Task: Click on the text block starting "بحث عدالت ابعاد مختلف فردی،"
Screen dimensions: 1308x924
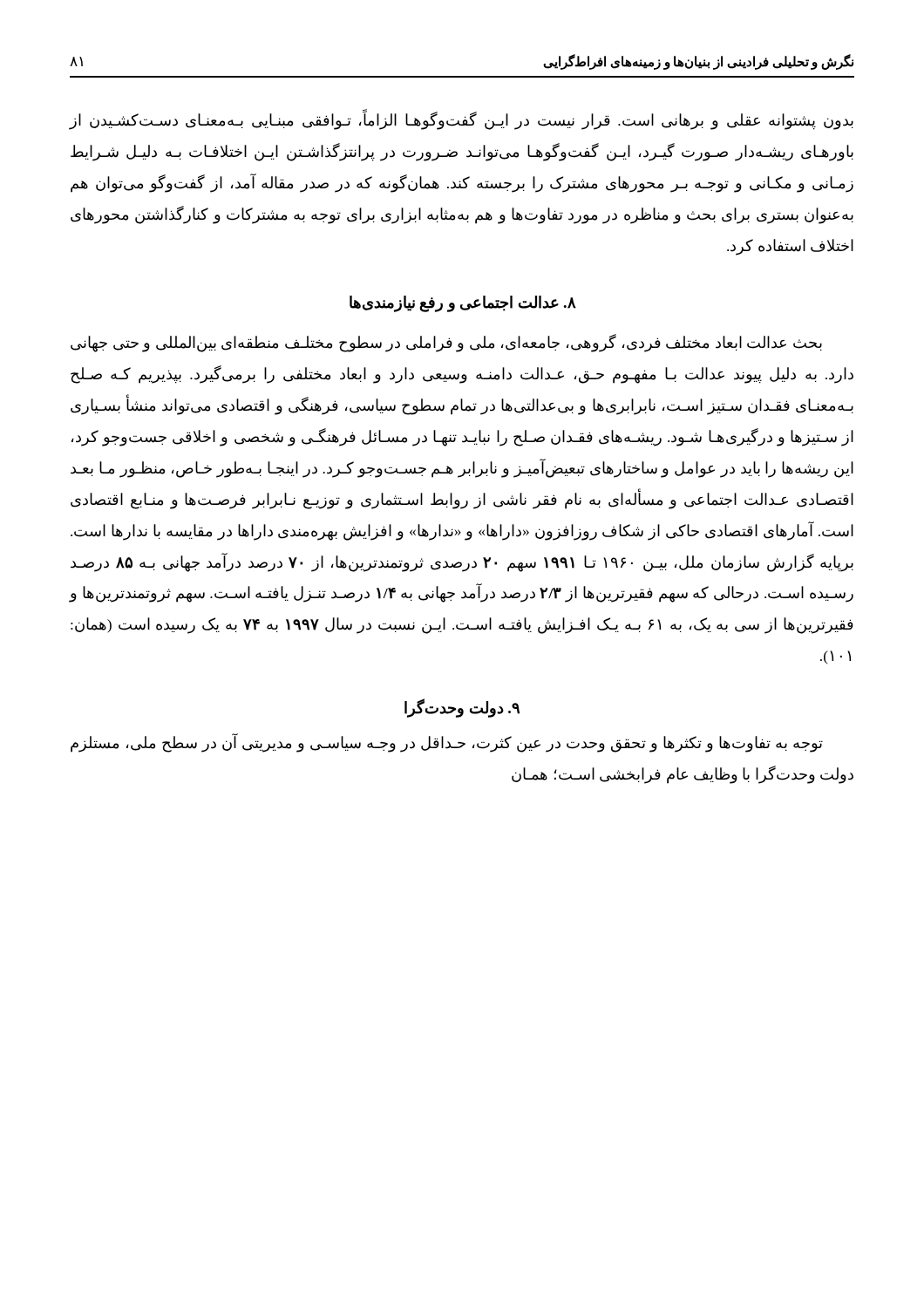Action: [x=462, y=499]
